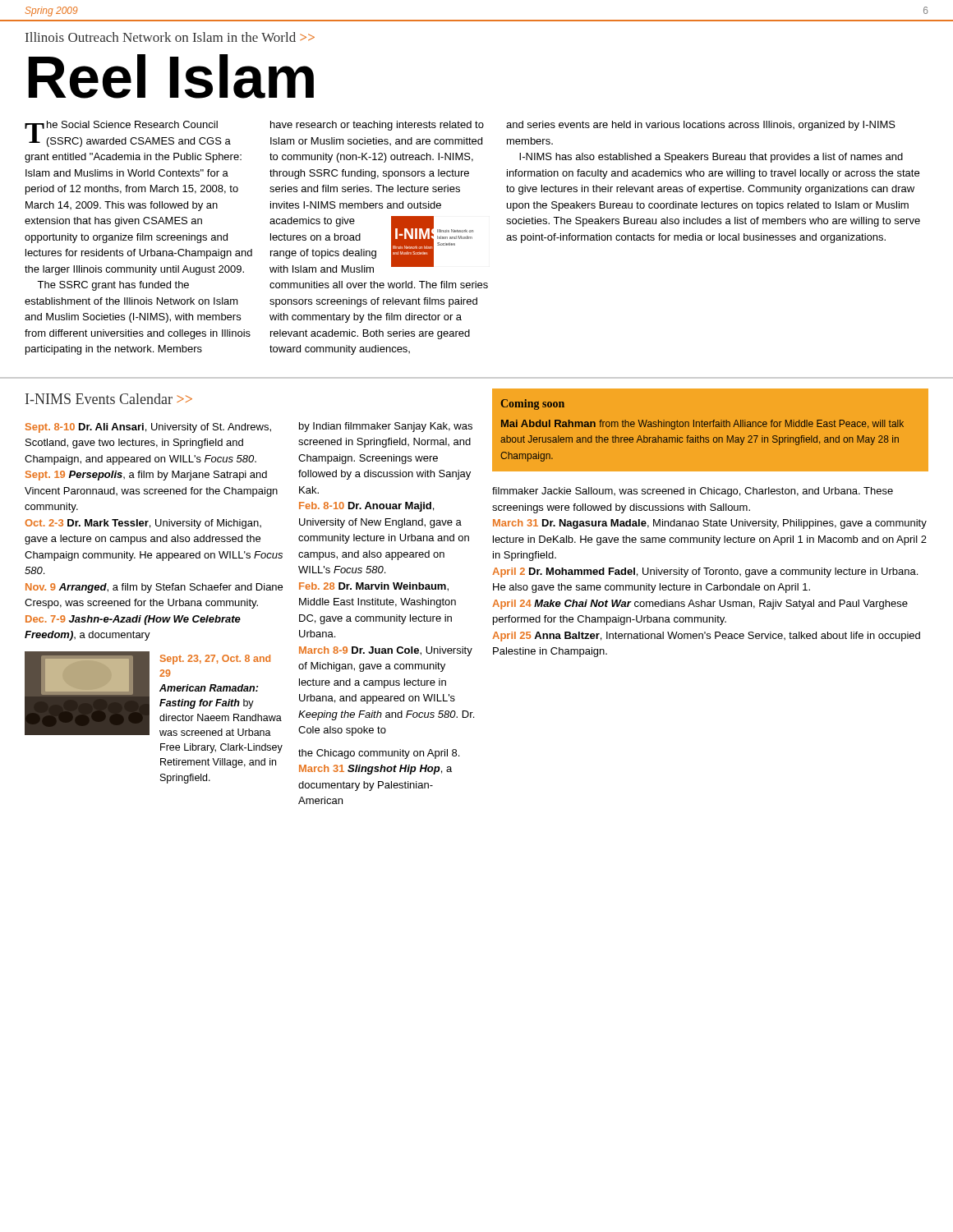Select the block starting "by Indian filmmaker Sanjay Kak, was"
The width and height of the screenshot is (953, 1232).
(387, 578)
